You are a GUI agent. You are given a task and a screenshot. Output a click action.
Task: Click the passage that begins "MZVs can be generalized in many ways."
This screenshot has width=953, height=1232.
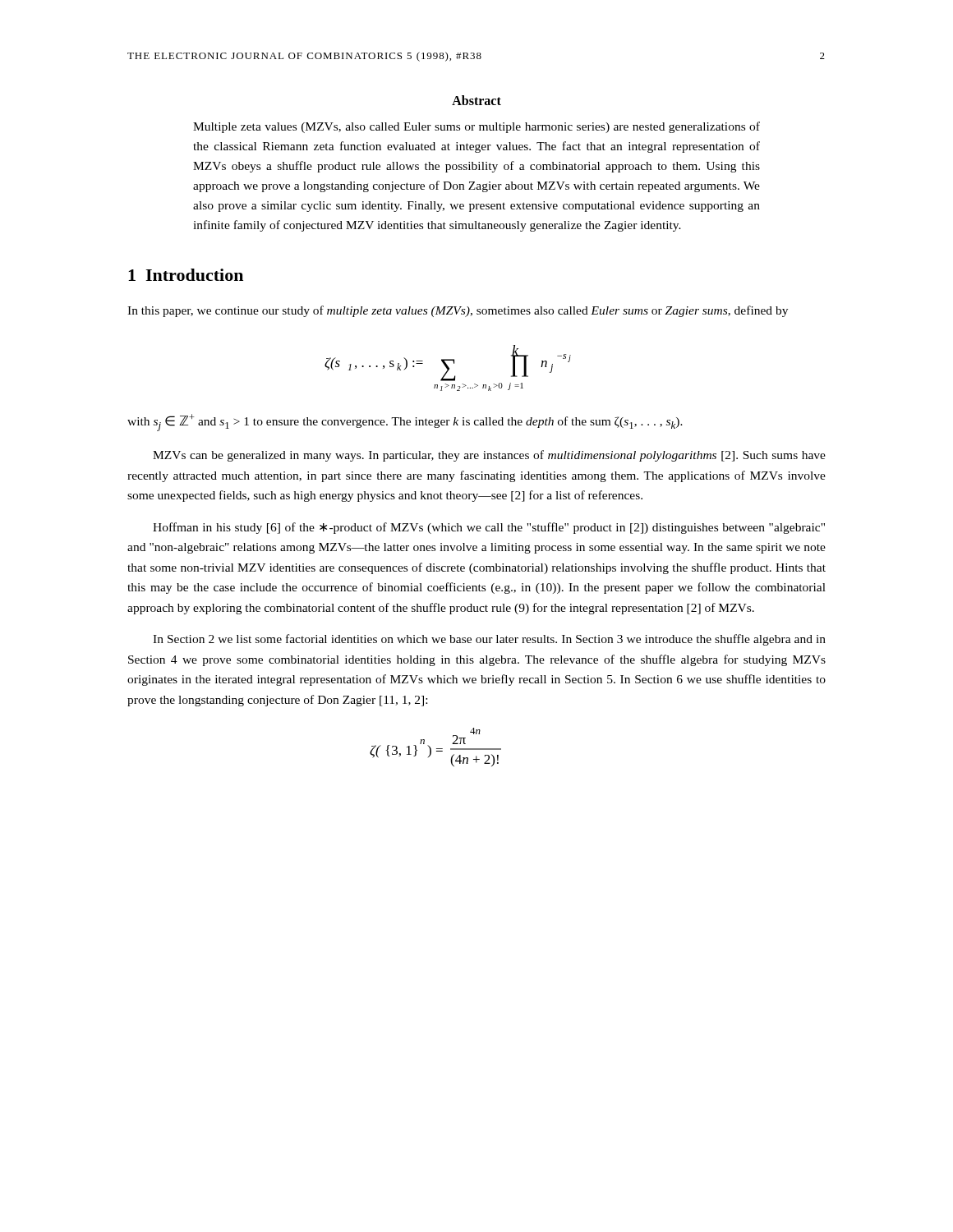tap(476, 475)
